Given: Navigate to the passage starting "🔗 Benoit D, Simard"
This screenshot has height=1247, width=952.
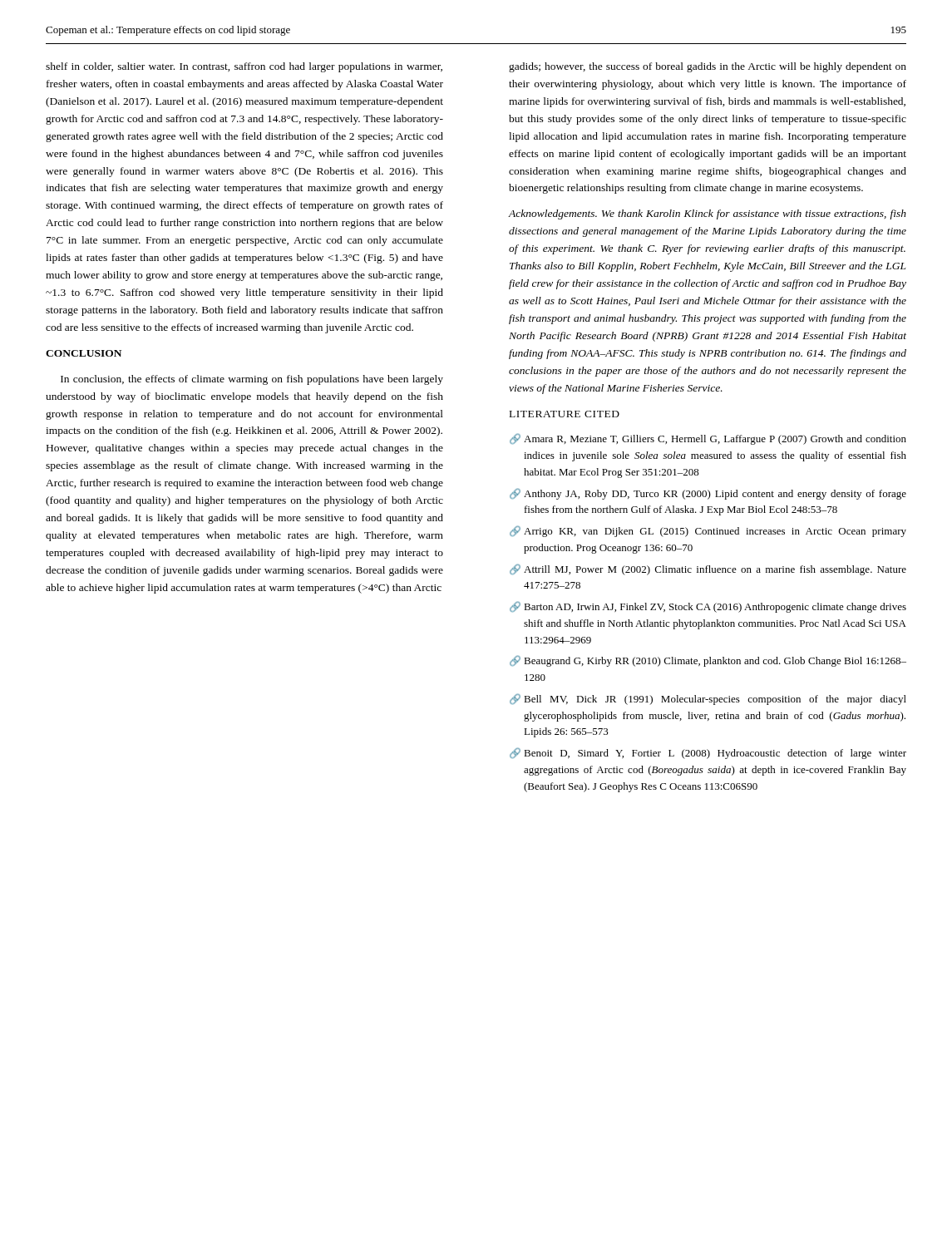Looking at the screenshot, I should [708, 770].
